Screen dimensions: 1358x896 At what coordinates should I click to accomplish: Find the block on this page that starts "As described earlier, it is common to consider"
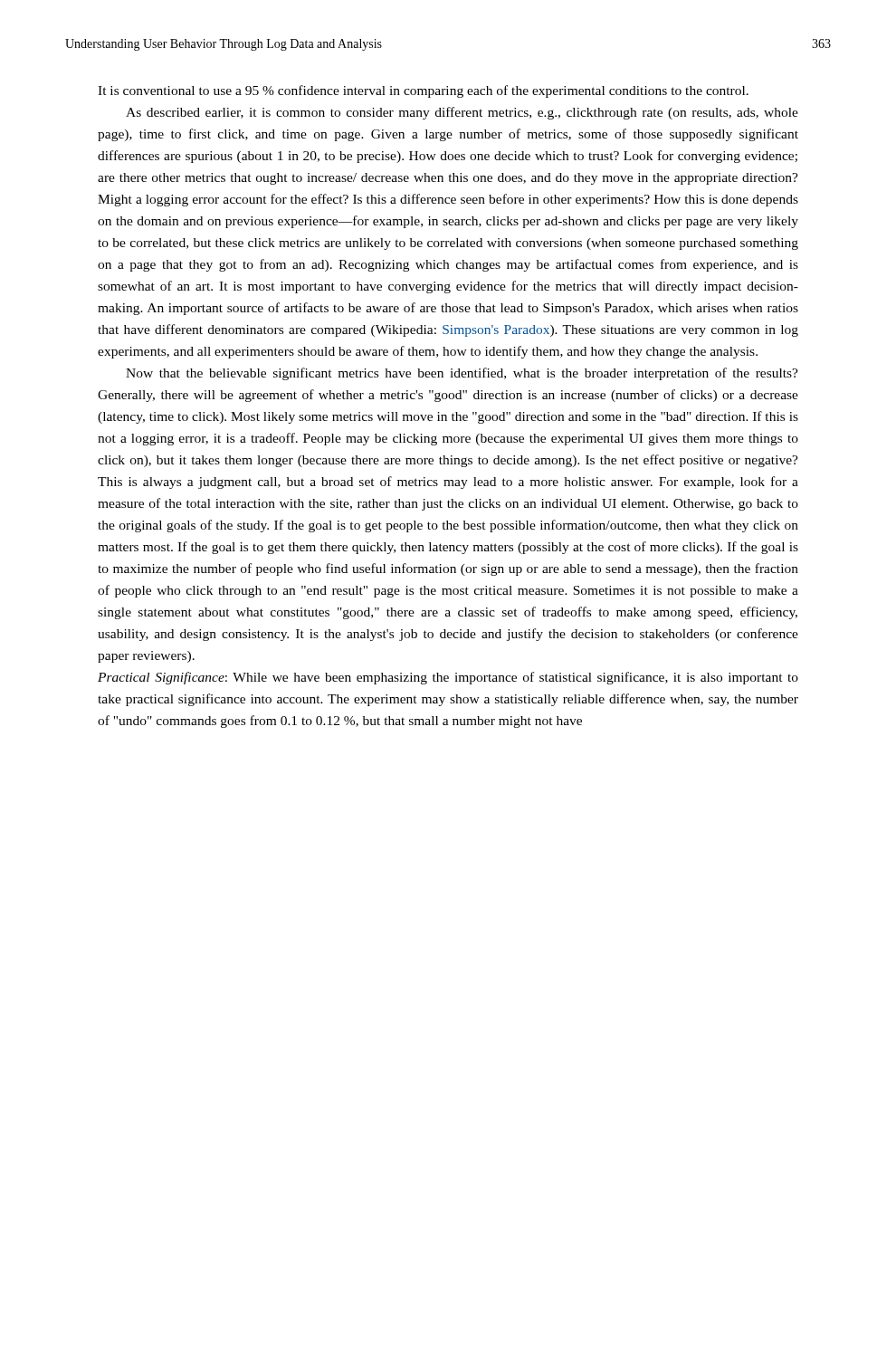coord(448,232)
